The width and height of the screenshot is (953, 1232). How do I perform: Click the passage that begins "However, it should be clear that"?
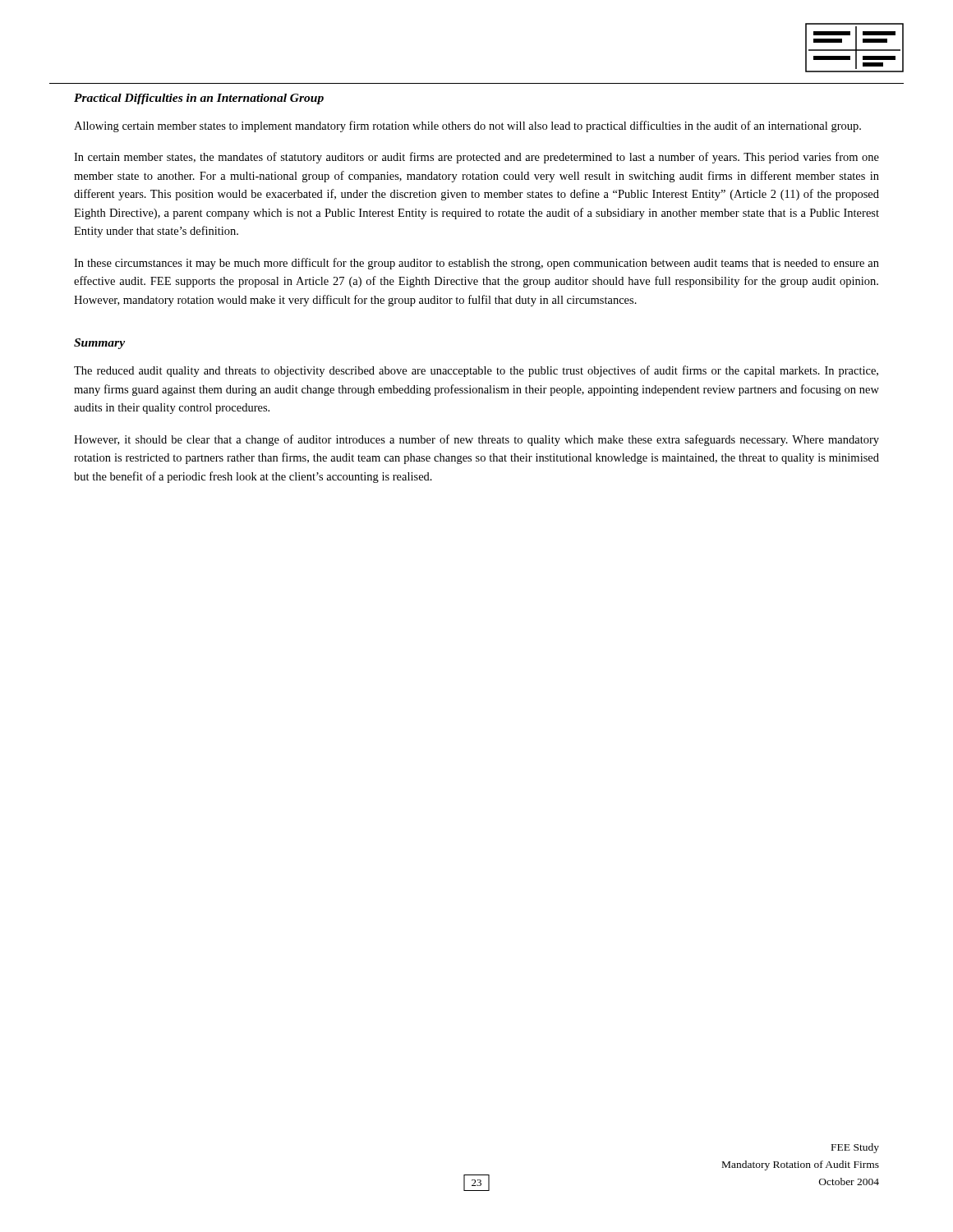(x=476, y=458)
